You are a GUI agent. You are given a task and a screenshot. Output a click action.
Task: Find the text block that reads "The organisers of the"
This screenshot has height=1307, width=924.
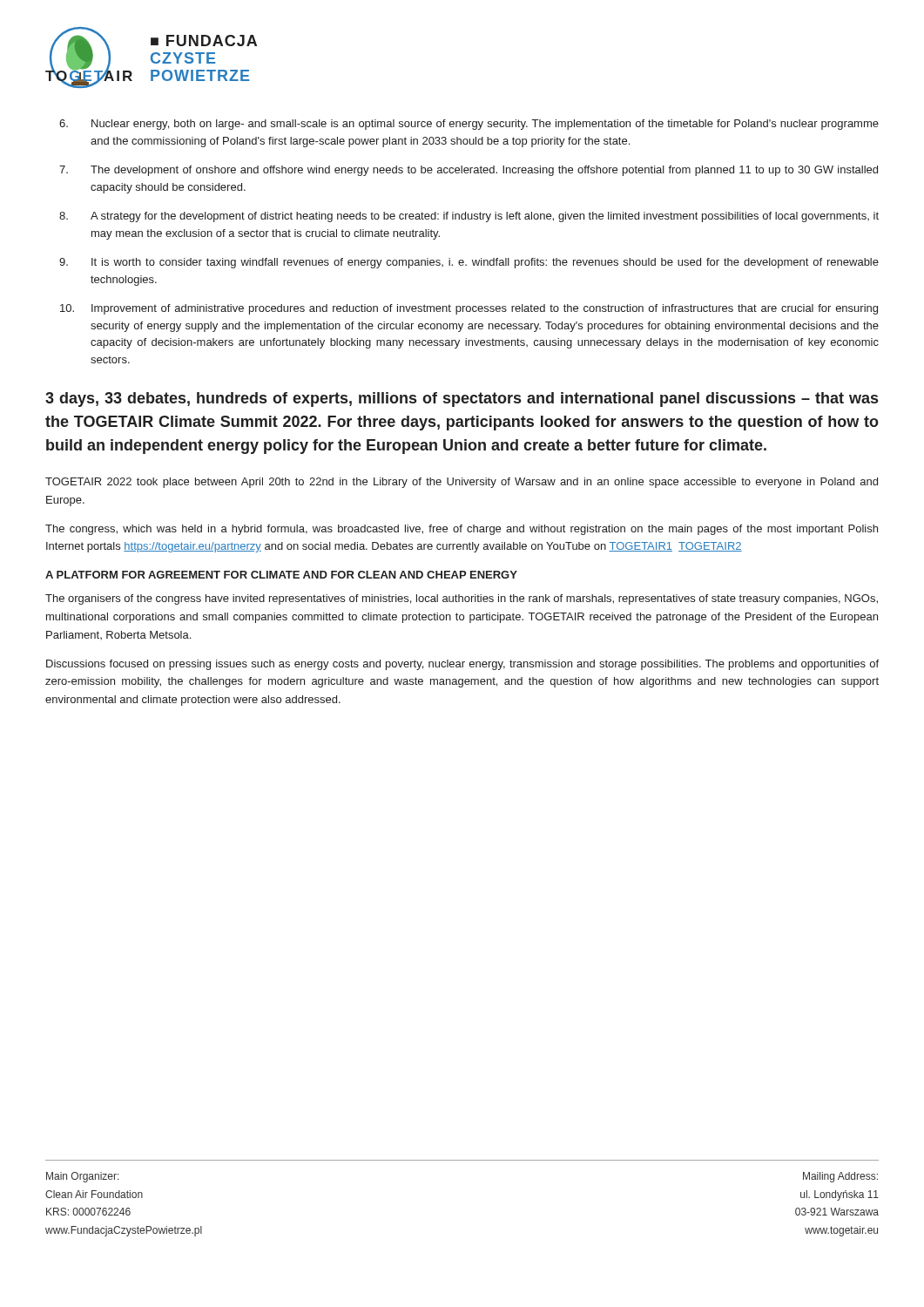[462, 616]
